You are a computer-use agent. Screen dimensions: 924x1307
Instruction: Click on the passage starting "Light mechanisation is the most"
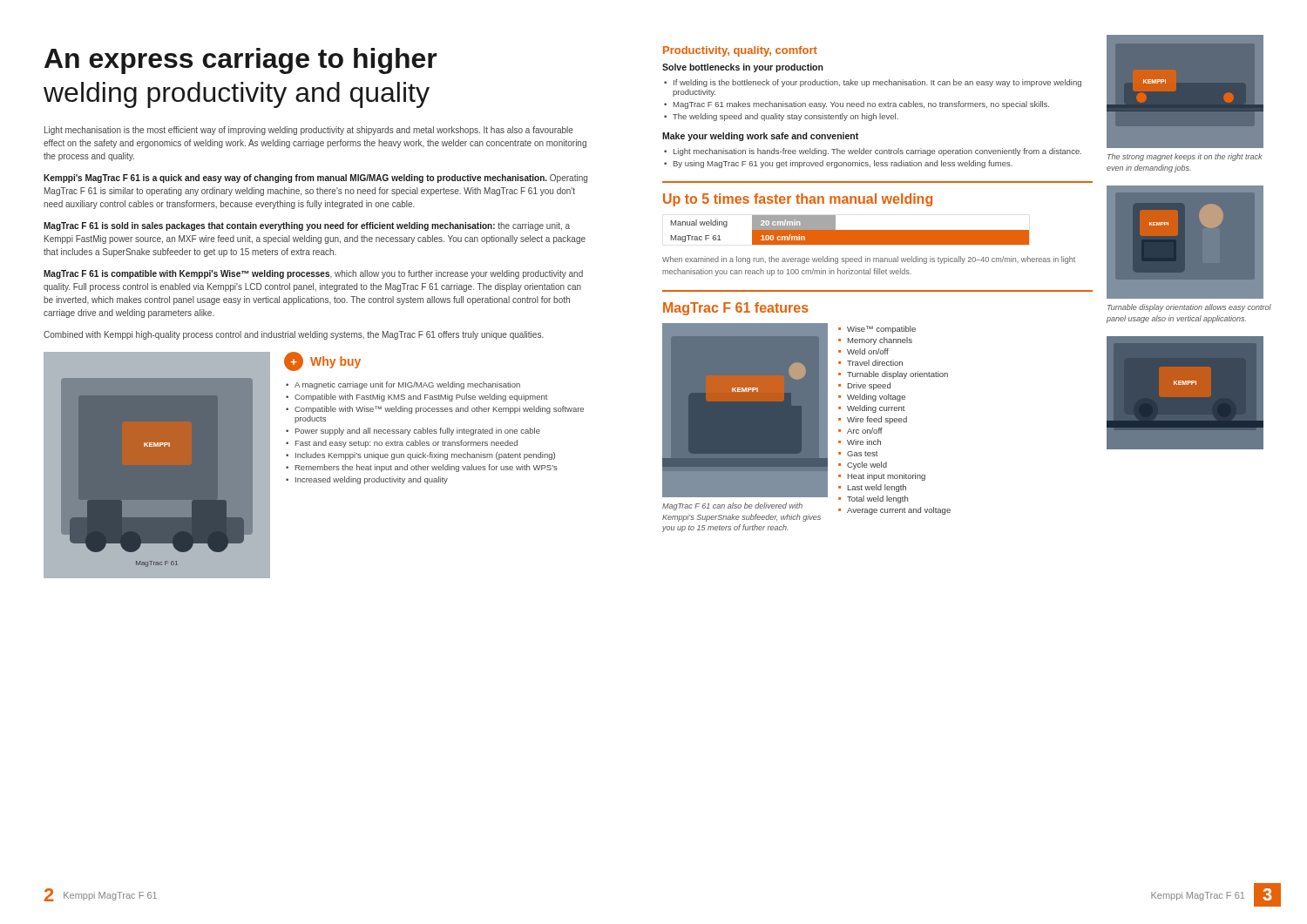(315, 144)
